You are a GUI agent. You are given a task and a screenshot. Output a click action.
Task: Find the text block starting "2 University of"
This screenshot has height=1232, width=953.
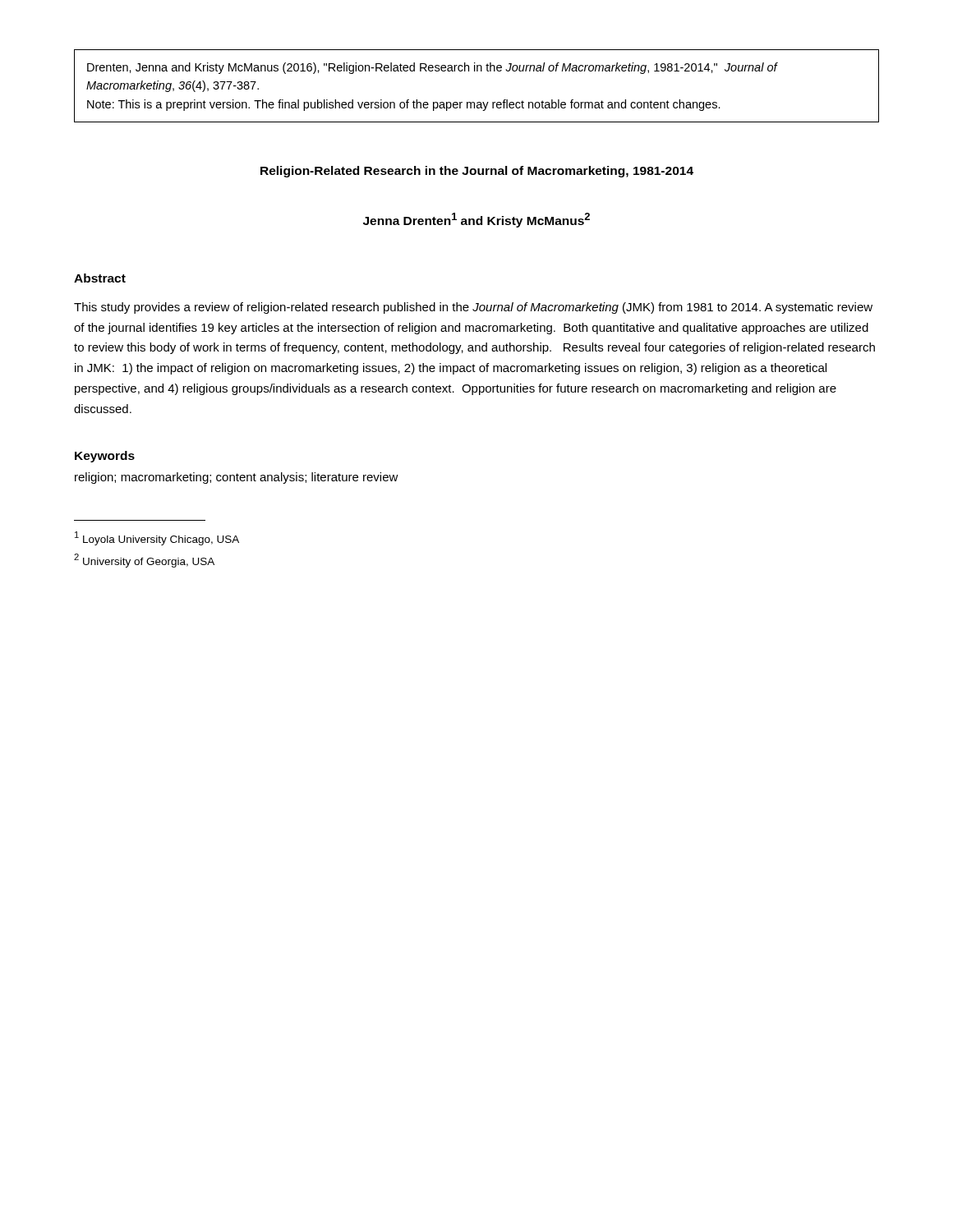pos(144,560)
